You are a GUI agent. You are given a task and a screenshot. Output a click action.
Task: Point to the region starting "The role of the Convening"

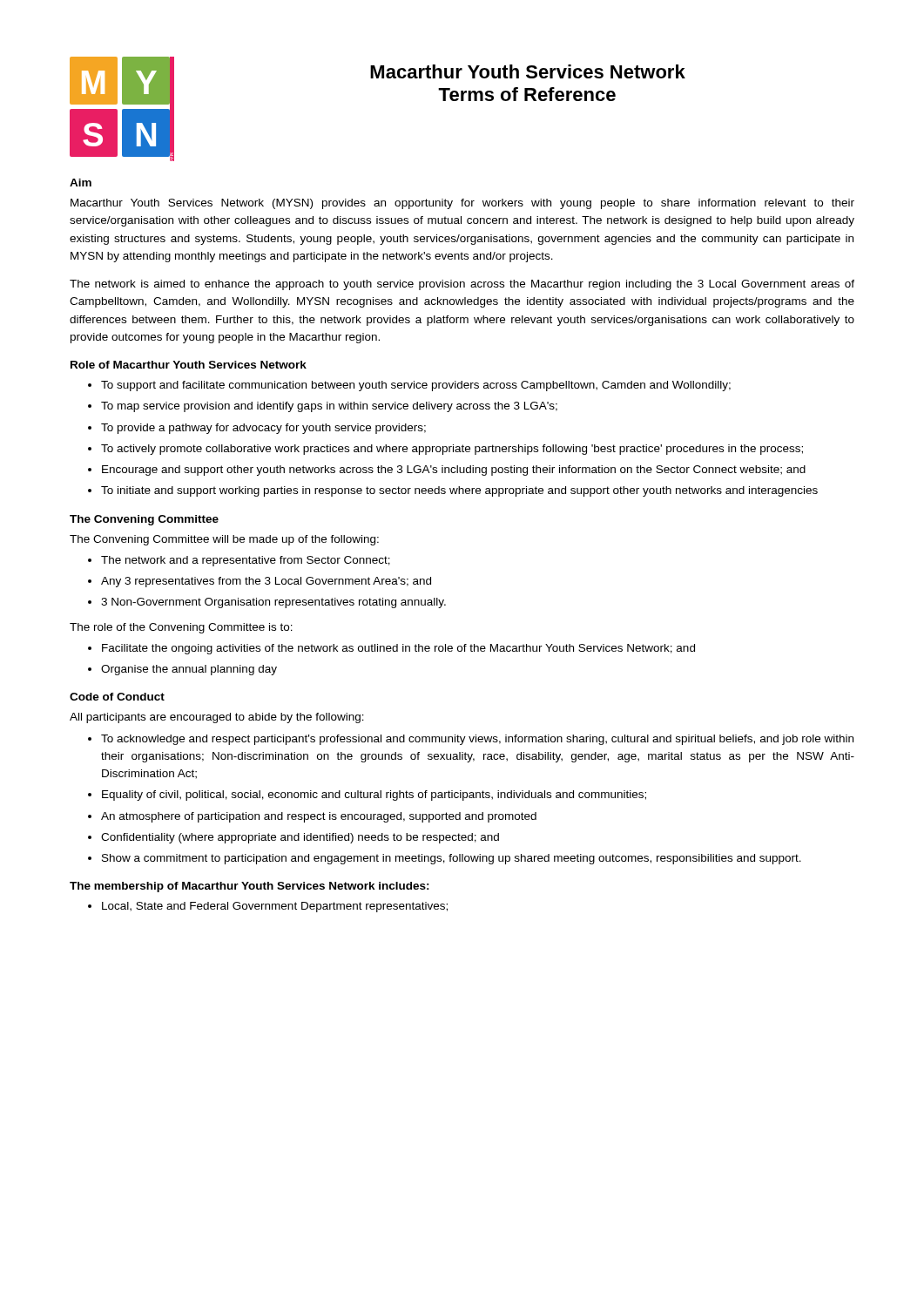tap(181, 626)
